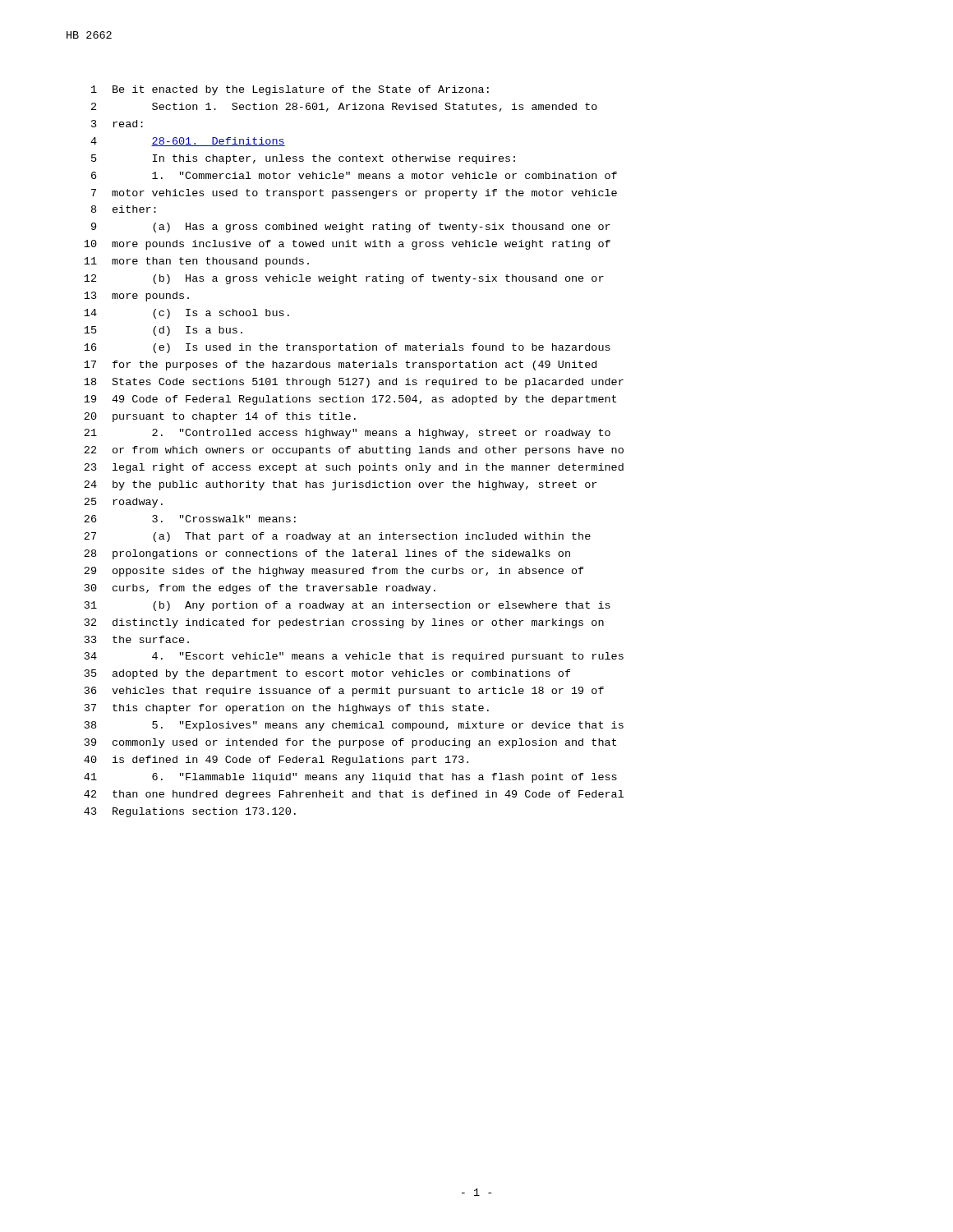
Task: Where is the passage that starts "29 opposite sides"?
Action: [x=476, y=572]
